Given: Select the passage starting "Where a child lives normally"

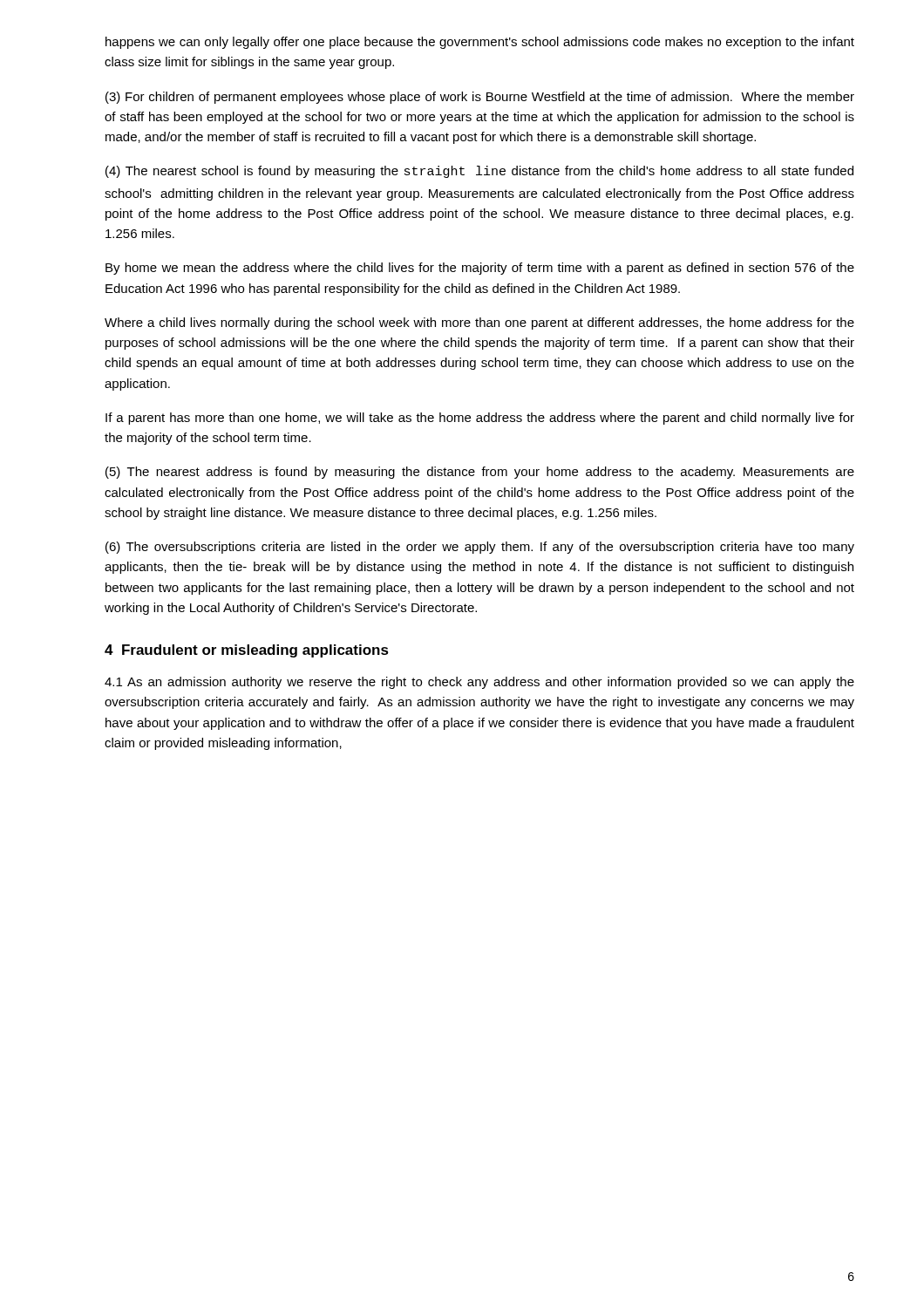Looking at the screenshot, I should 479,352.
